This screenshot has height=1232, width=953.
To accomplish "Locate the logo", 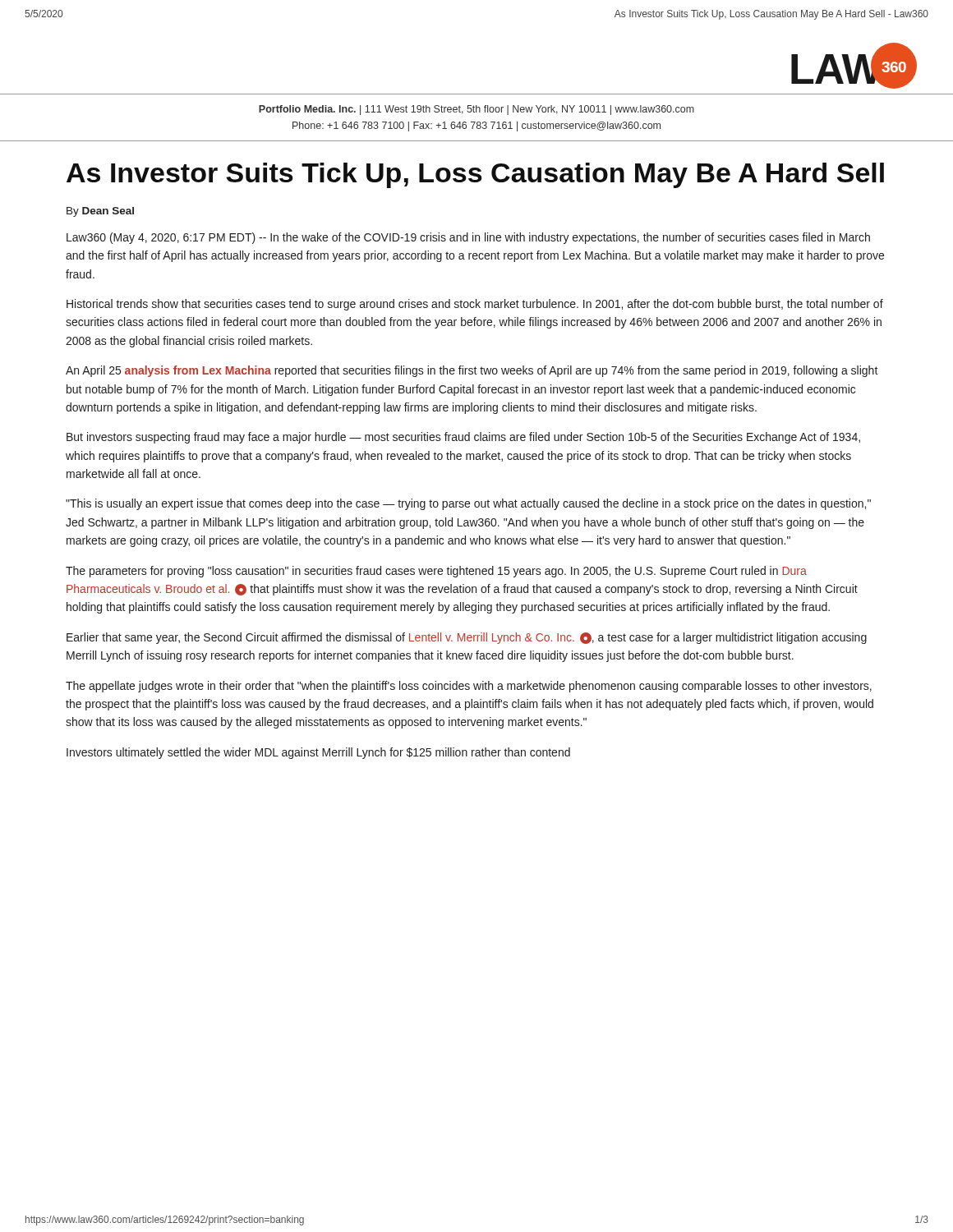I will click(854, 68).
